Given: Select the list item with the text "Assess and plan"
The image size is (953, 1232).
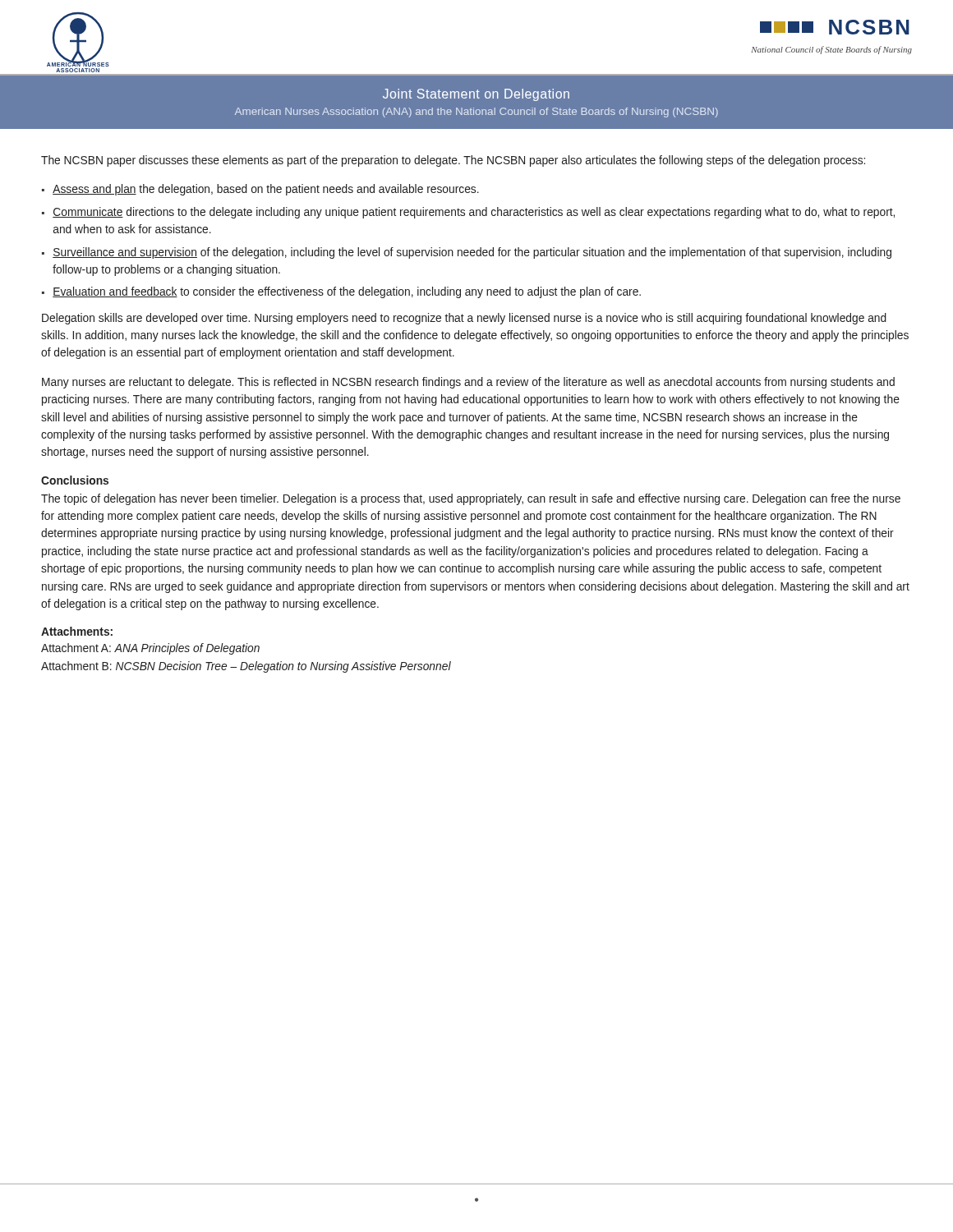Looking at the screenshot, I should click(266, 190).
